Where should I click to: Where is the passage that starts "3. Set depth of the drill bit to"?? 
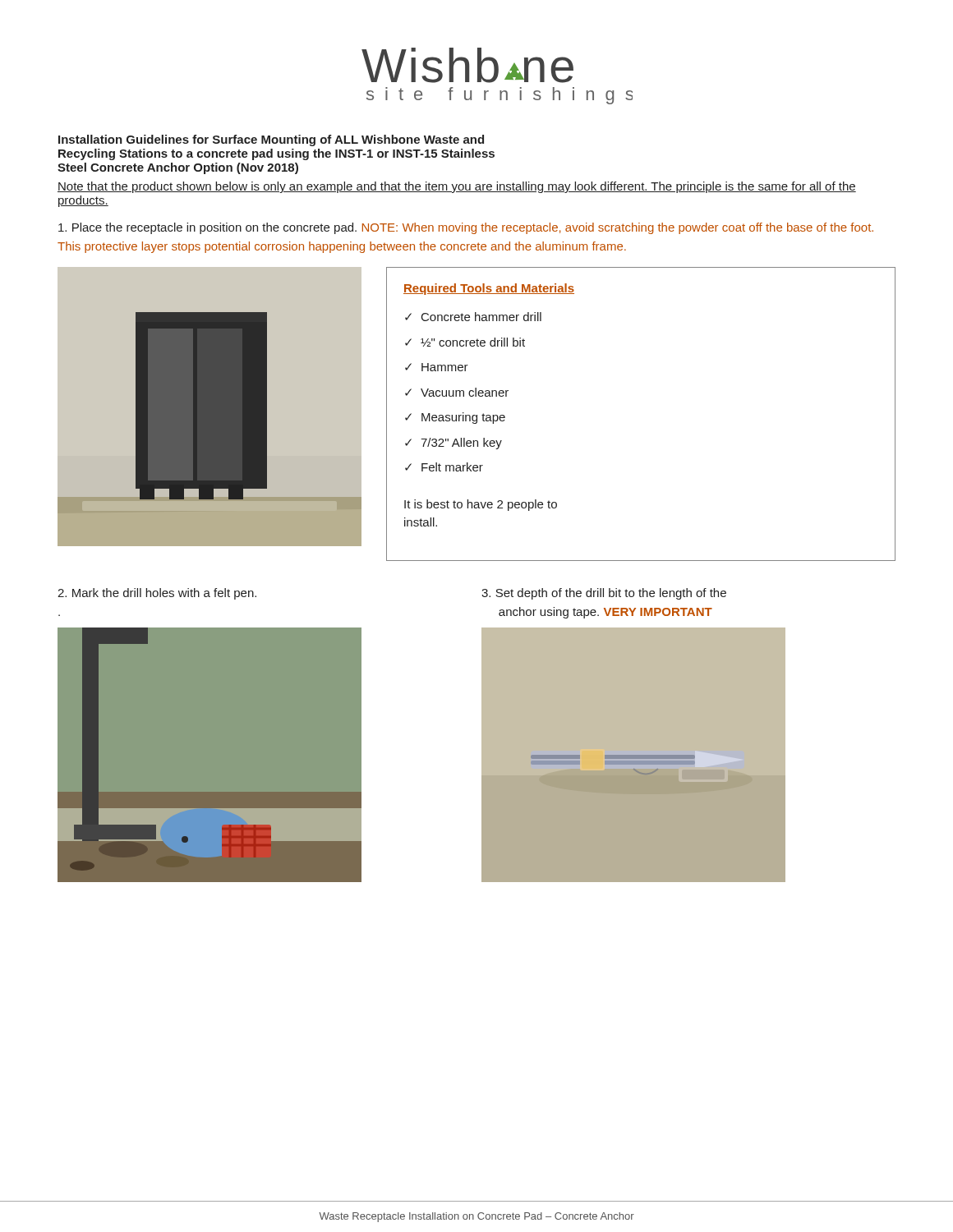pyautogui.click(x=604, y=602)
